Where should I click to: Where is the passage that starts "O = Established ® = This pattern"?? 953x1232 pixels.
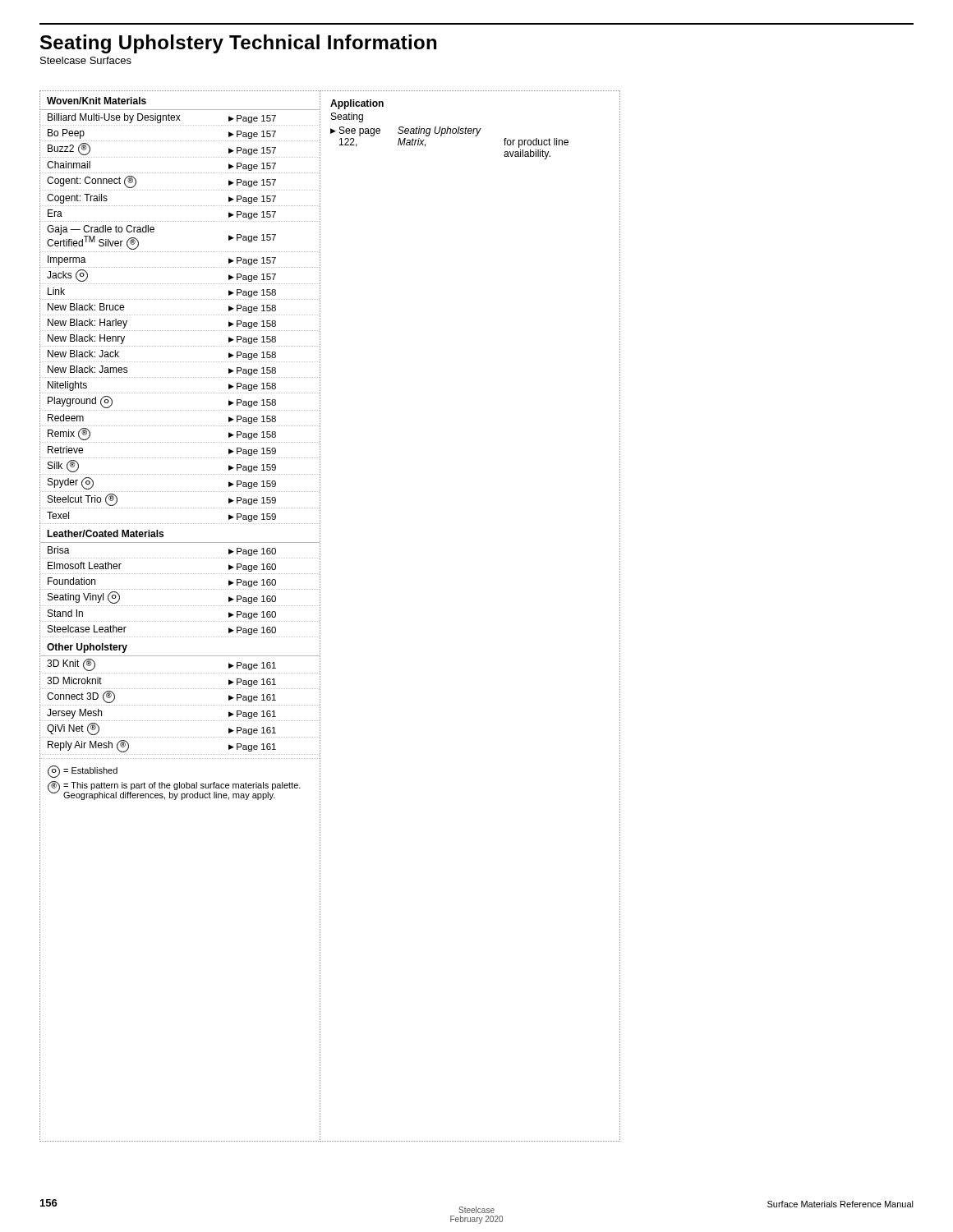coord(180,782)
